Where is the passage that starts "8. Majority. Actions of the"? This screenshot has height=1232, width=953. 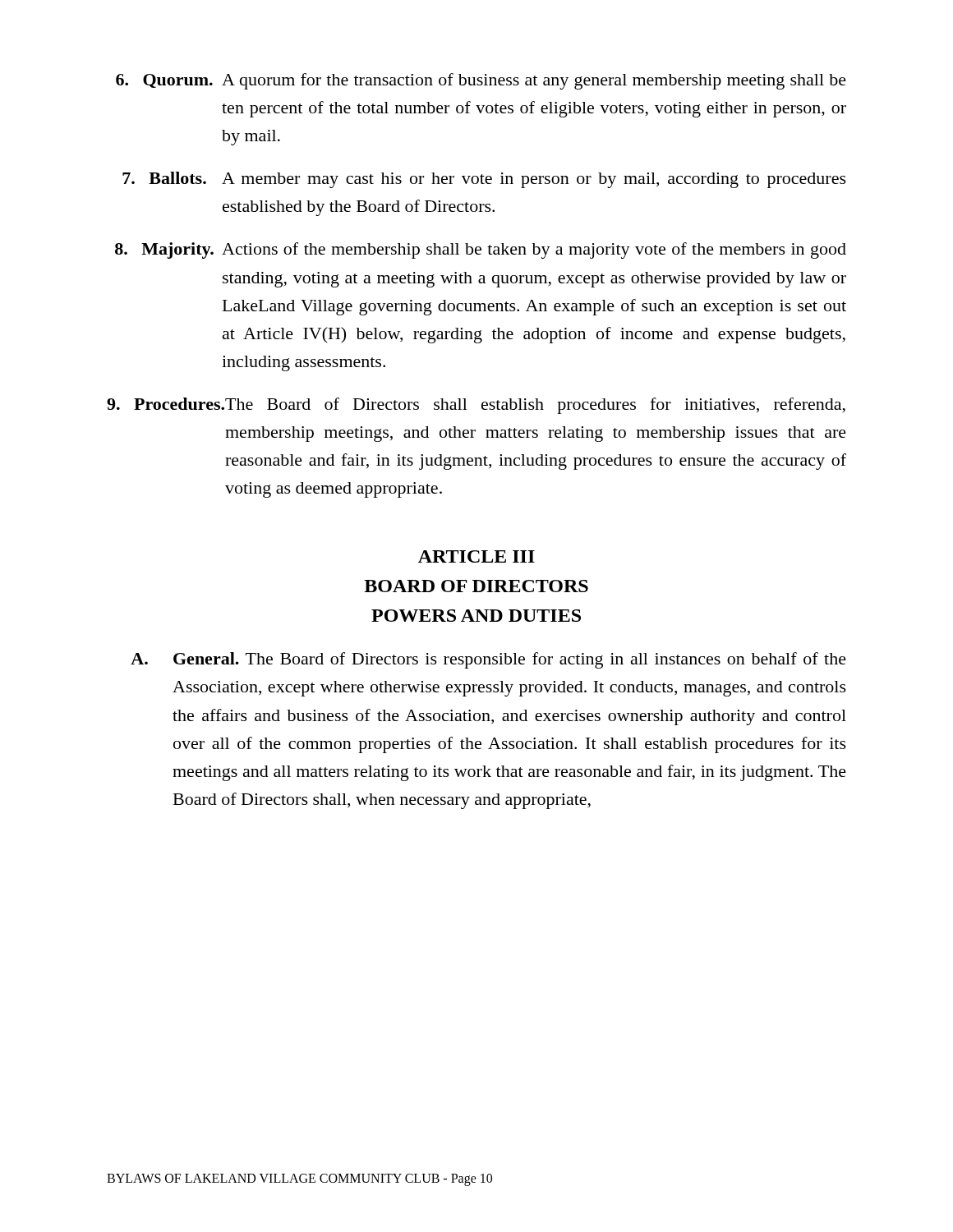click(476, 305)
